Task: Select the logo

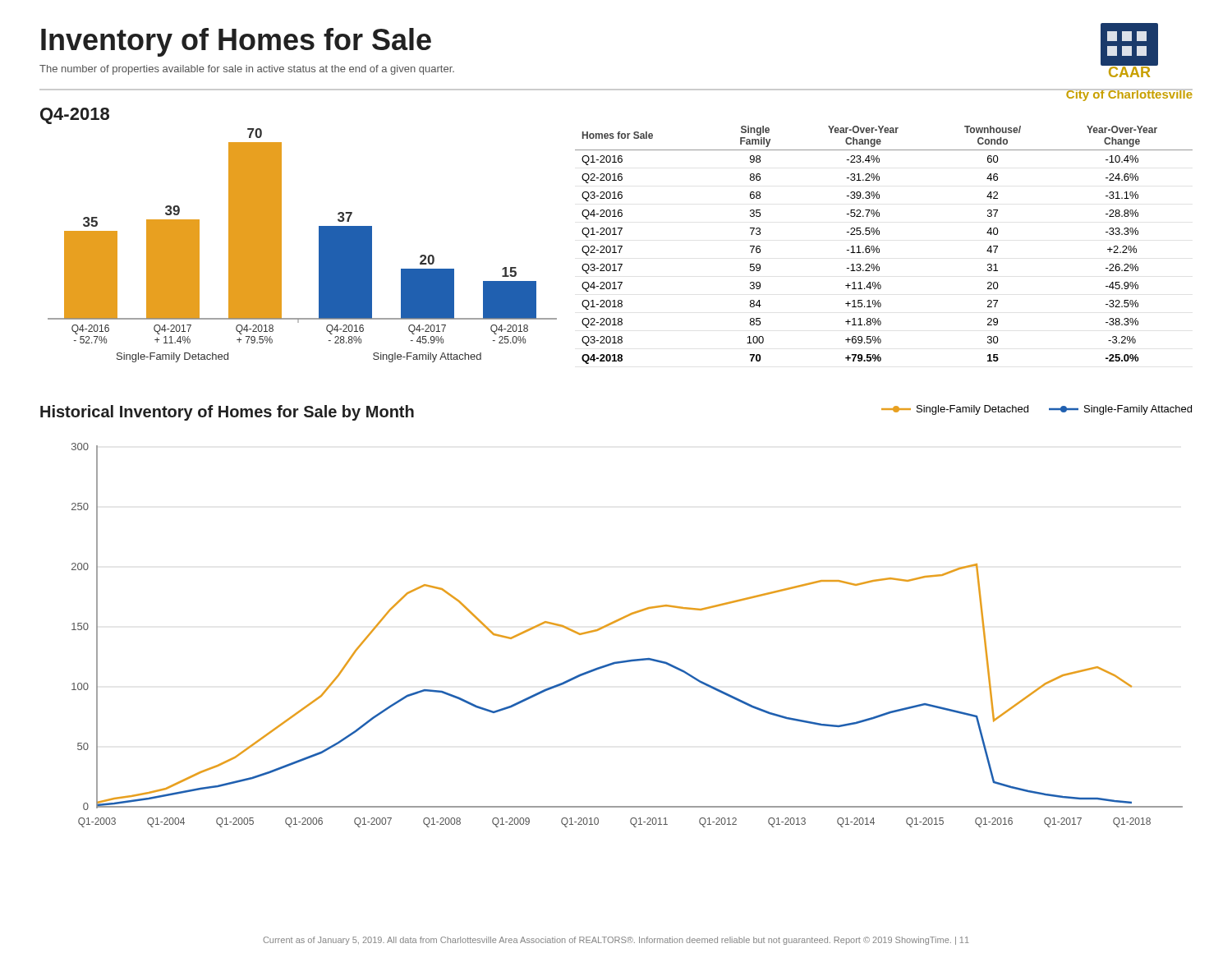Action: coord(1129,58)
